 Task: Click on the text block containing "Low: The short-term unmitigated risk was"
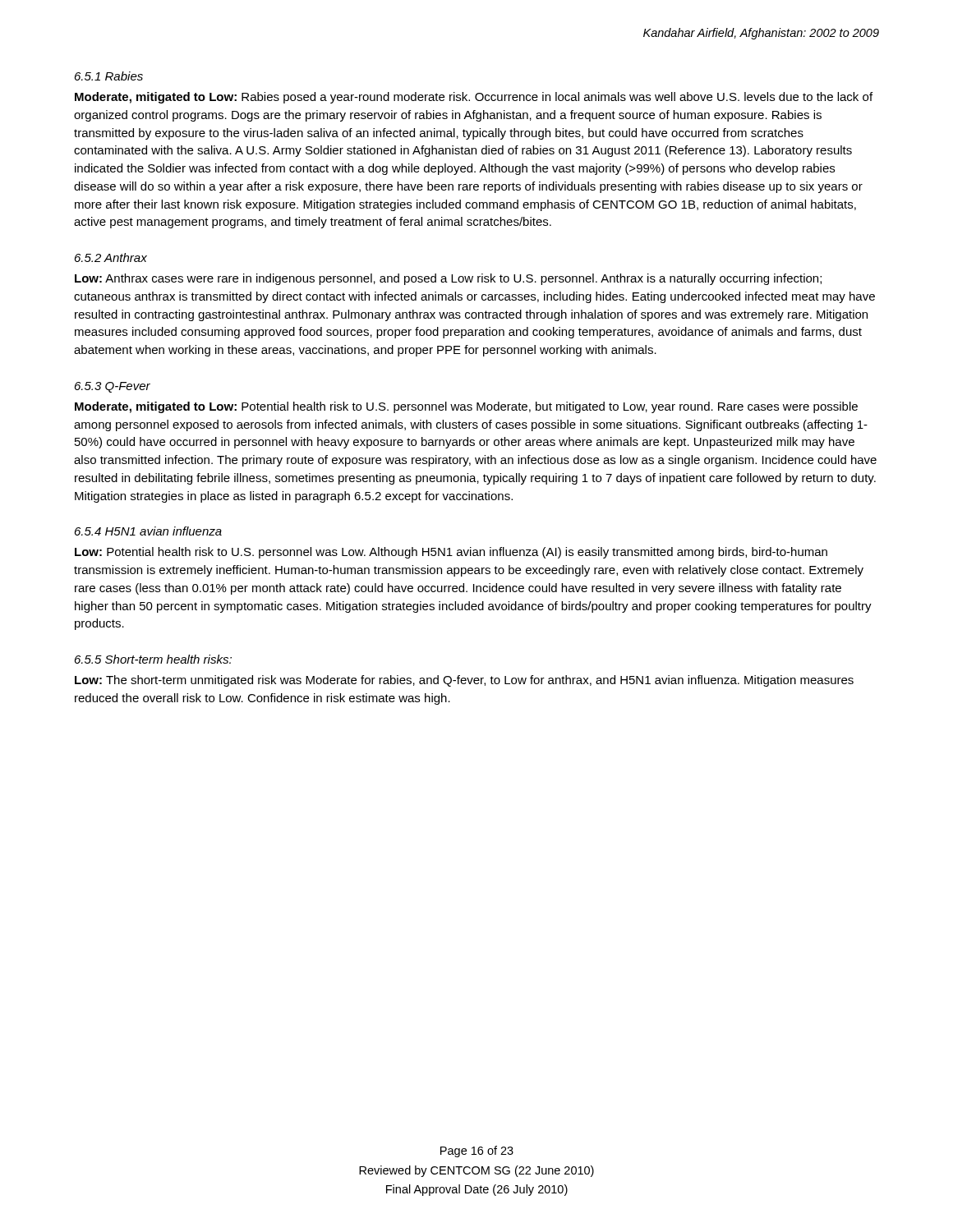point(464,689)
